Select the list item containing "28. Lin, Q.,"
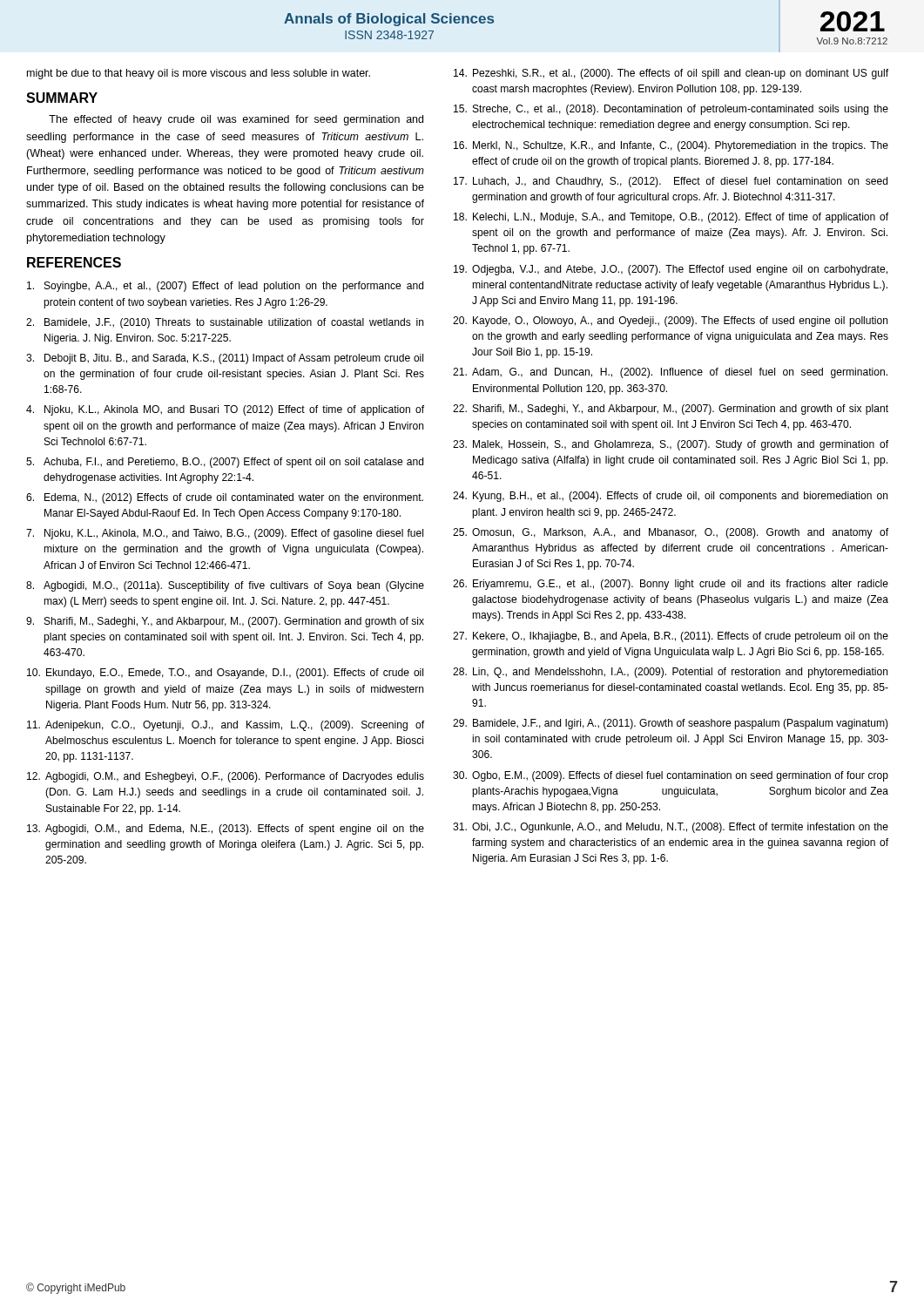Image resolution: width=924 pixels, height=1307 pixels. 671,687
